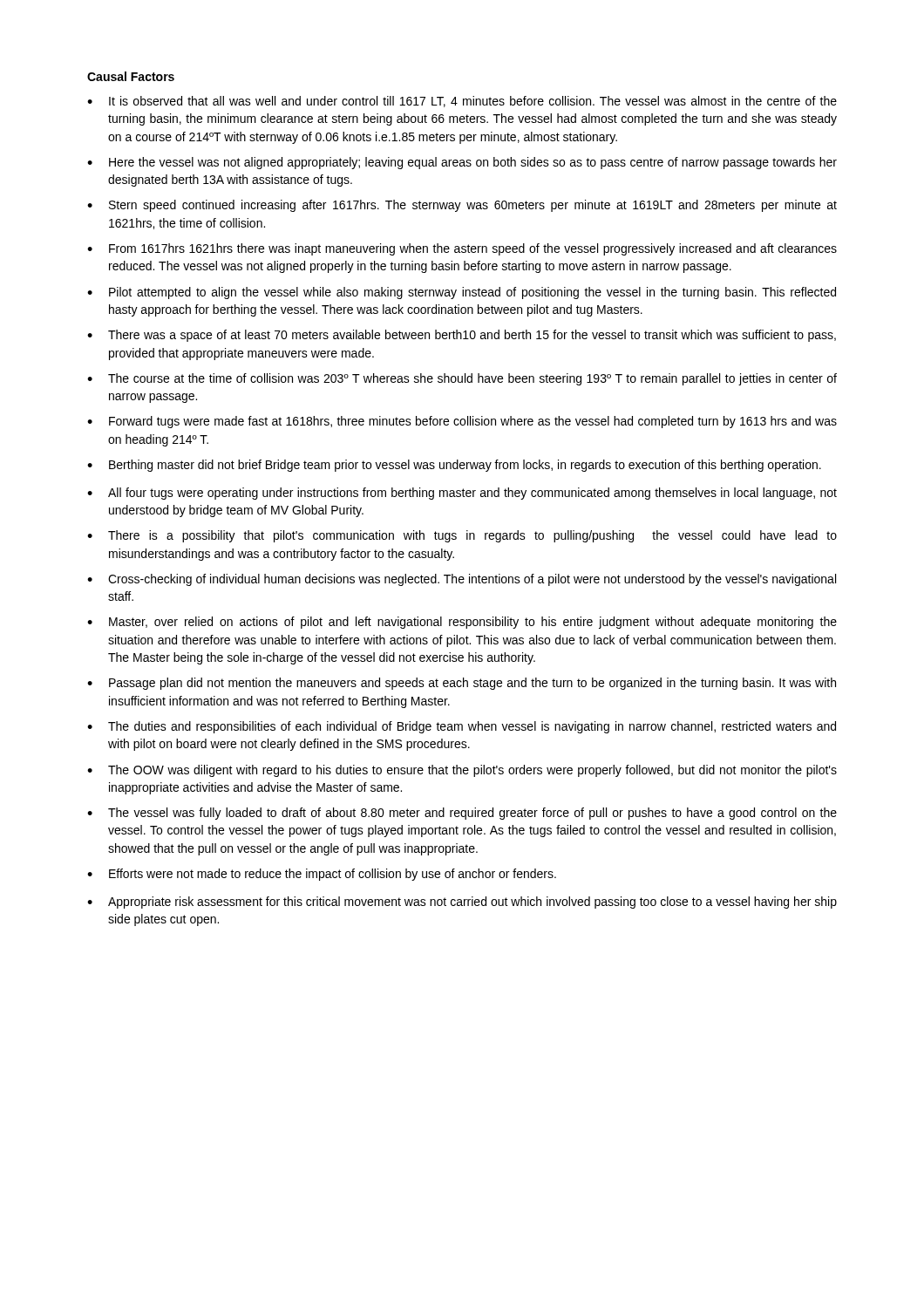Point to the block beginning "• Stern speed continued increasing after"
924x1308 pixels.
[x=462, y=214]
